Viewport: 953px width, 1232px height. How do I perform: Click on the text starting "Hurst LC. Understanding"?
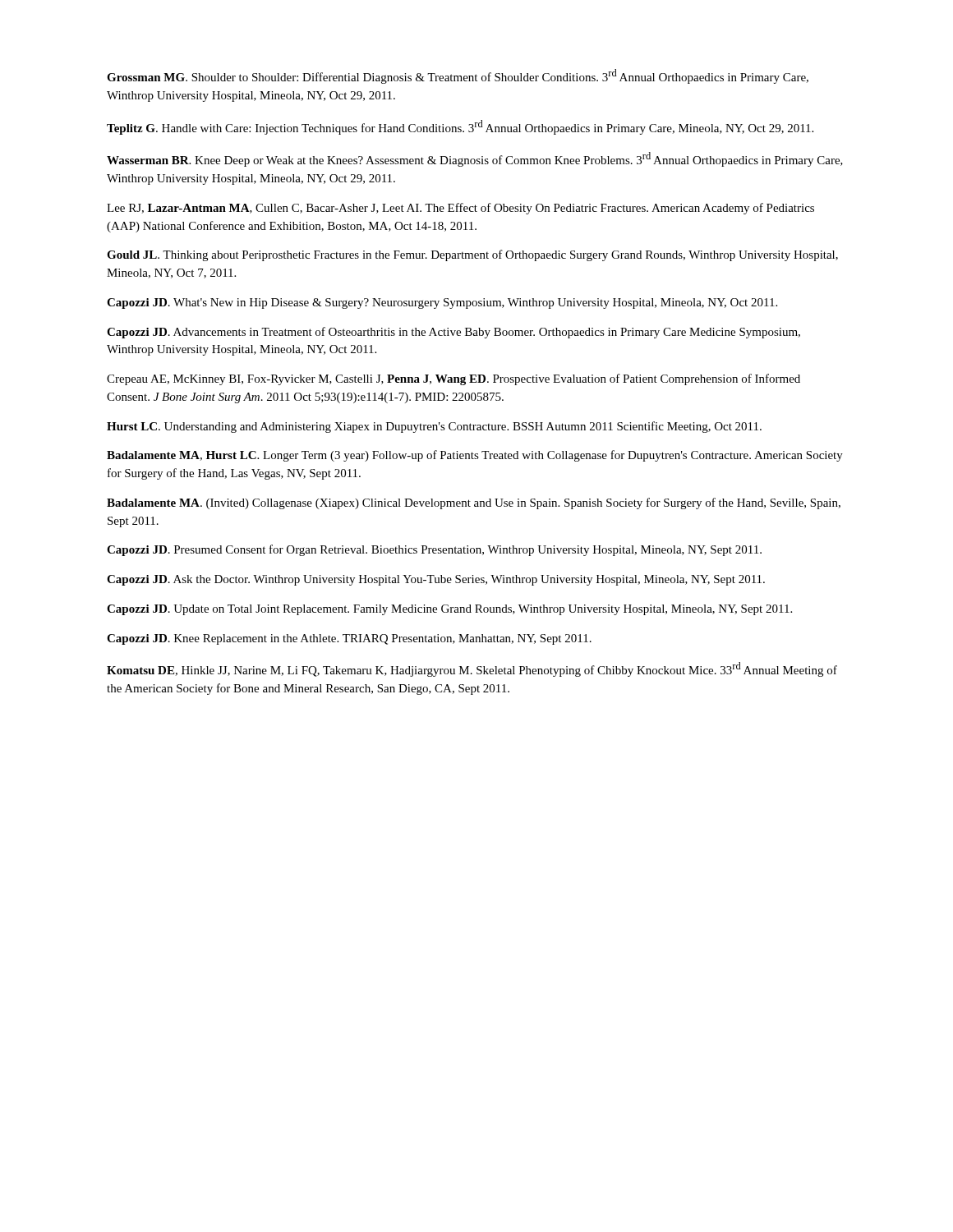coord(435,426)
